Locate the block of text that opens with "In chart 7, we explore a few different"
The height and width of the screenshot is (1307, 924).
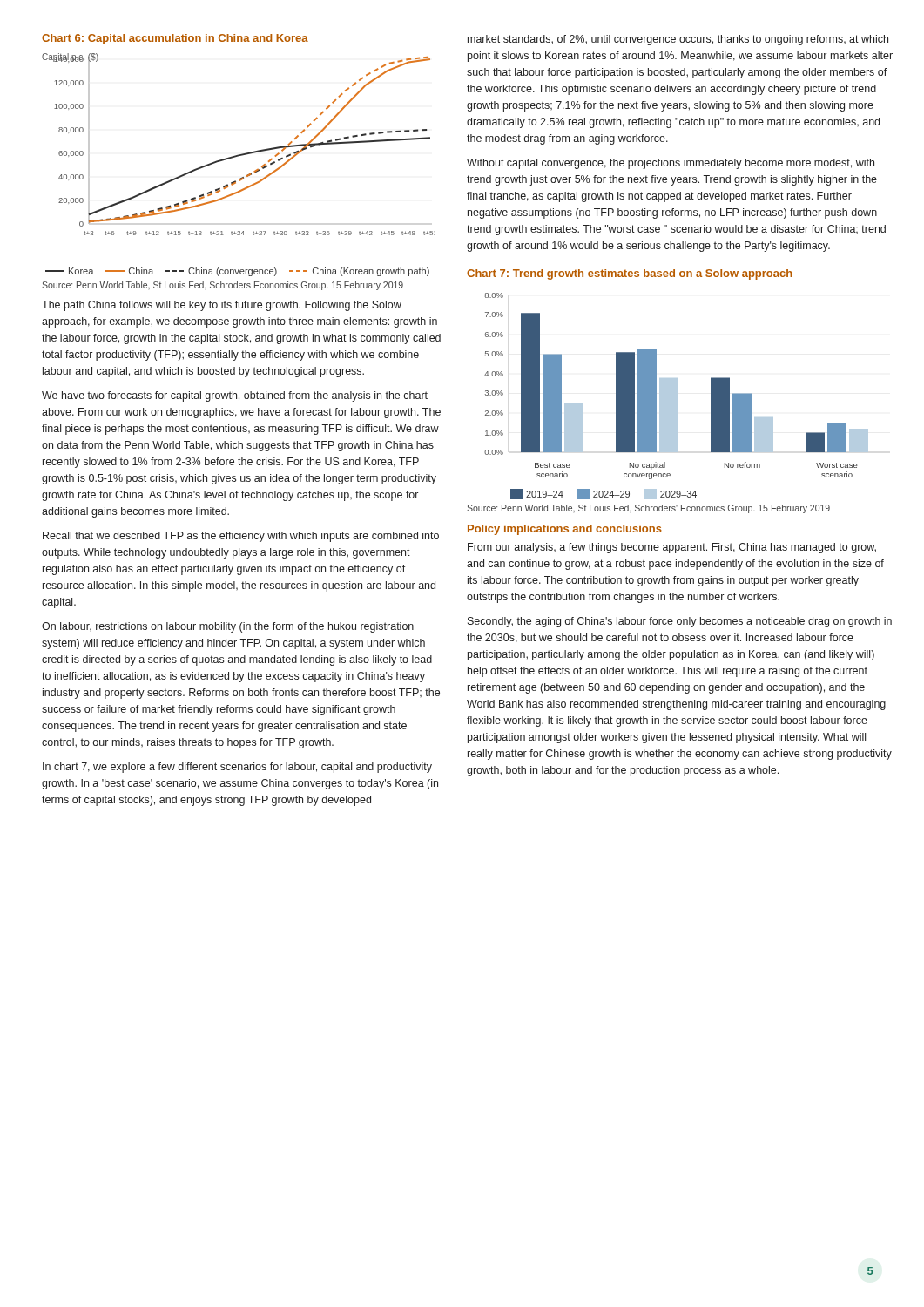(240, 783)
